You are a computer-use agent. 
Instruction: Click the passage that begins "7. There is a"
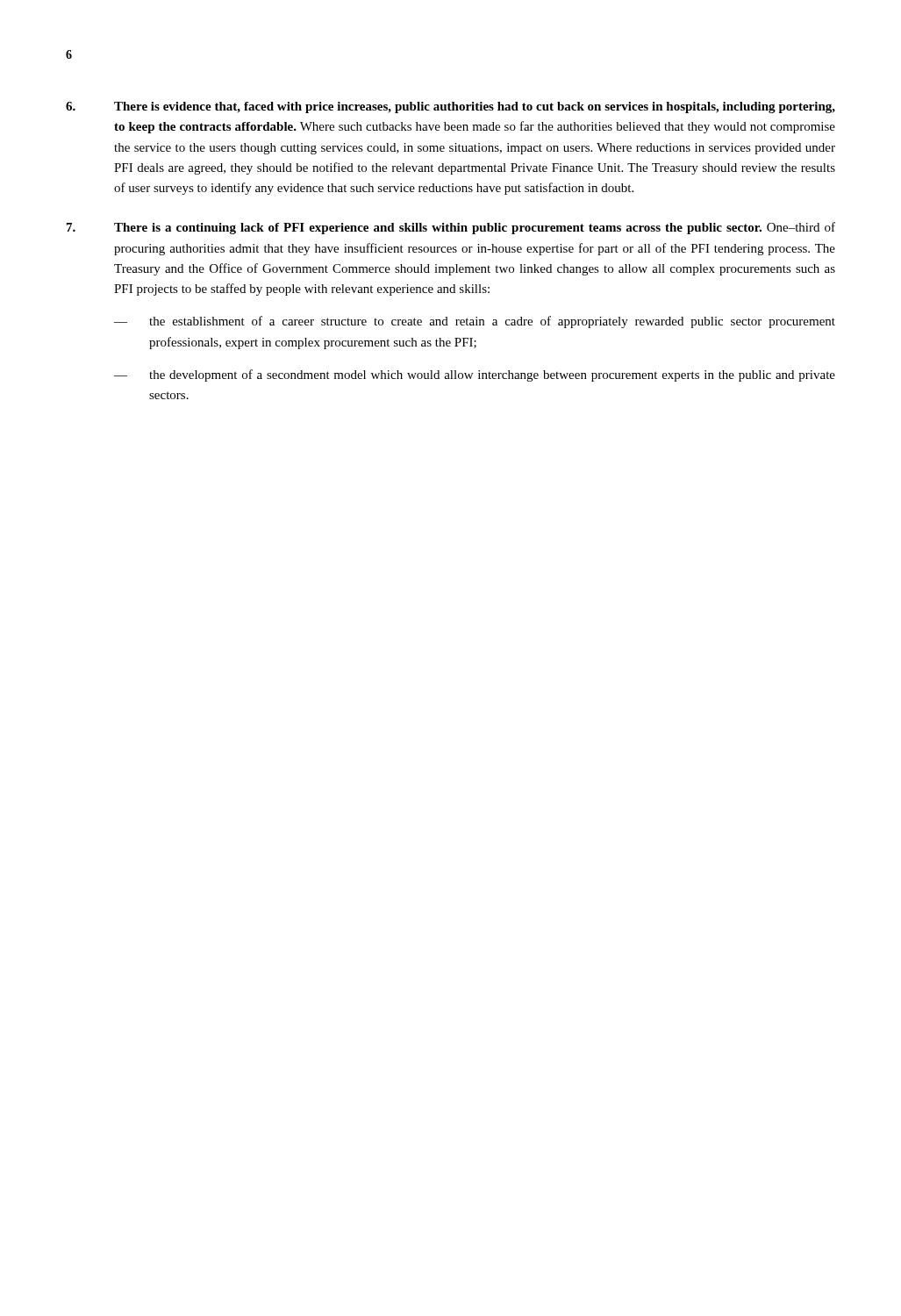click(450, 318)
